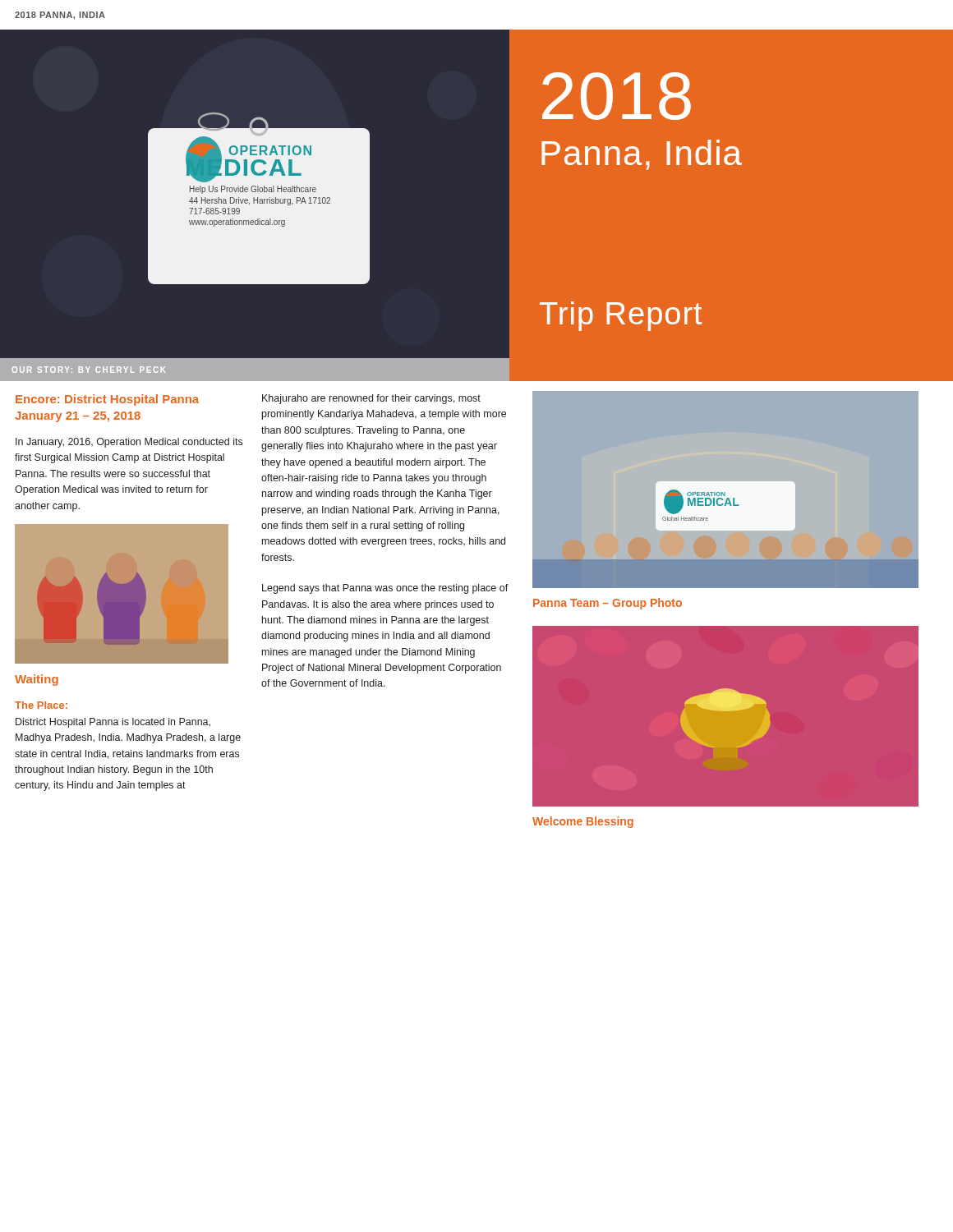Select the region starting "Encore: District Hospital PannaJanuary 21 –"
Screen dimensions: 1232x953
click(x=107, y=407)
